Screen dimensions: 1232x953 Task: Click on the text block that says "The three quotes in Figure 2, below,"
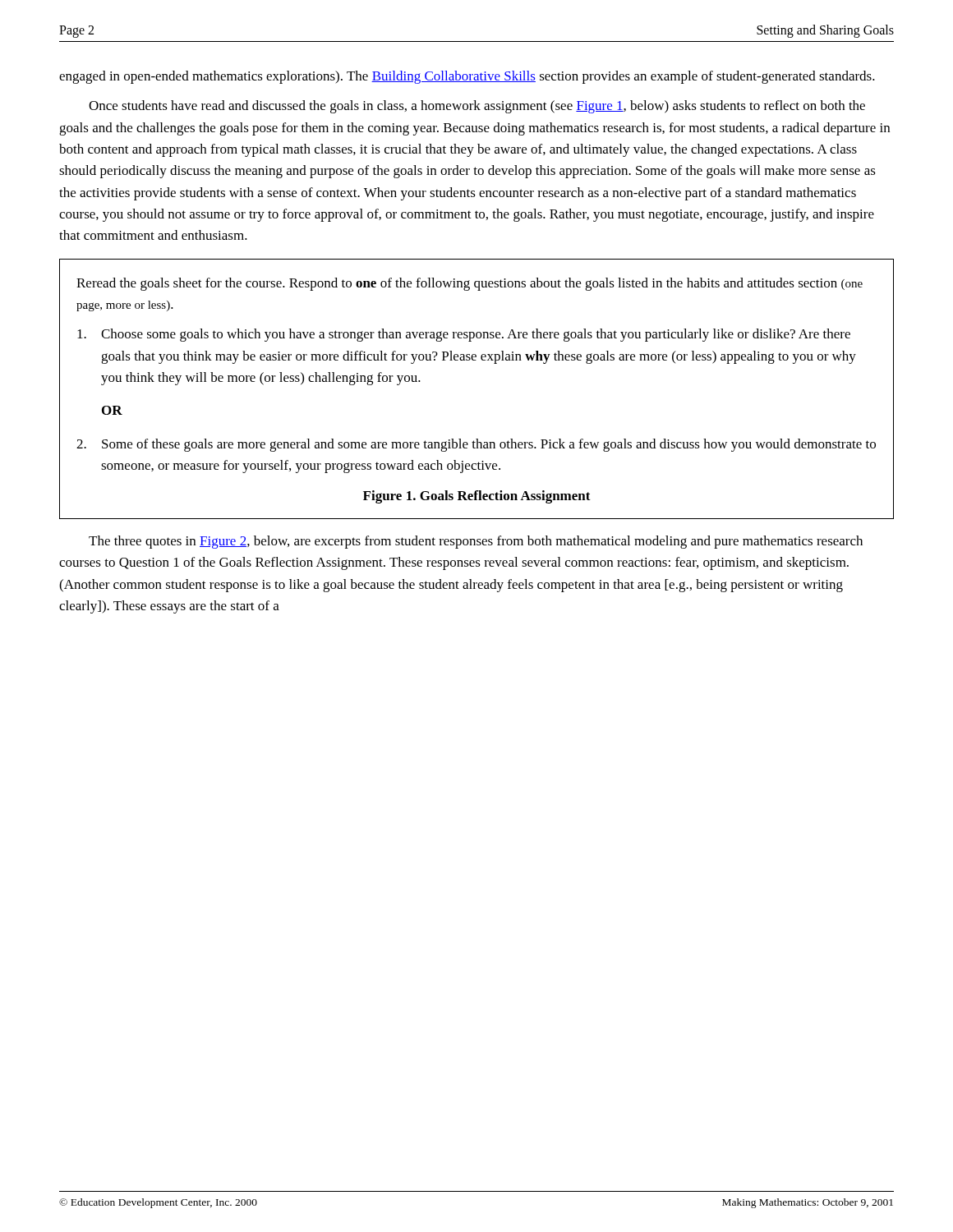click(x=476, y=574)
